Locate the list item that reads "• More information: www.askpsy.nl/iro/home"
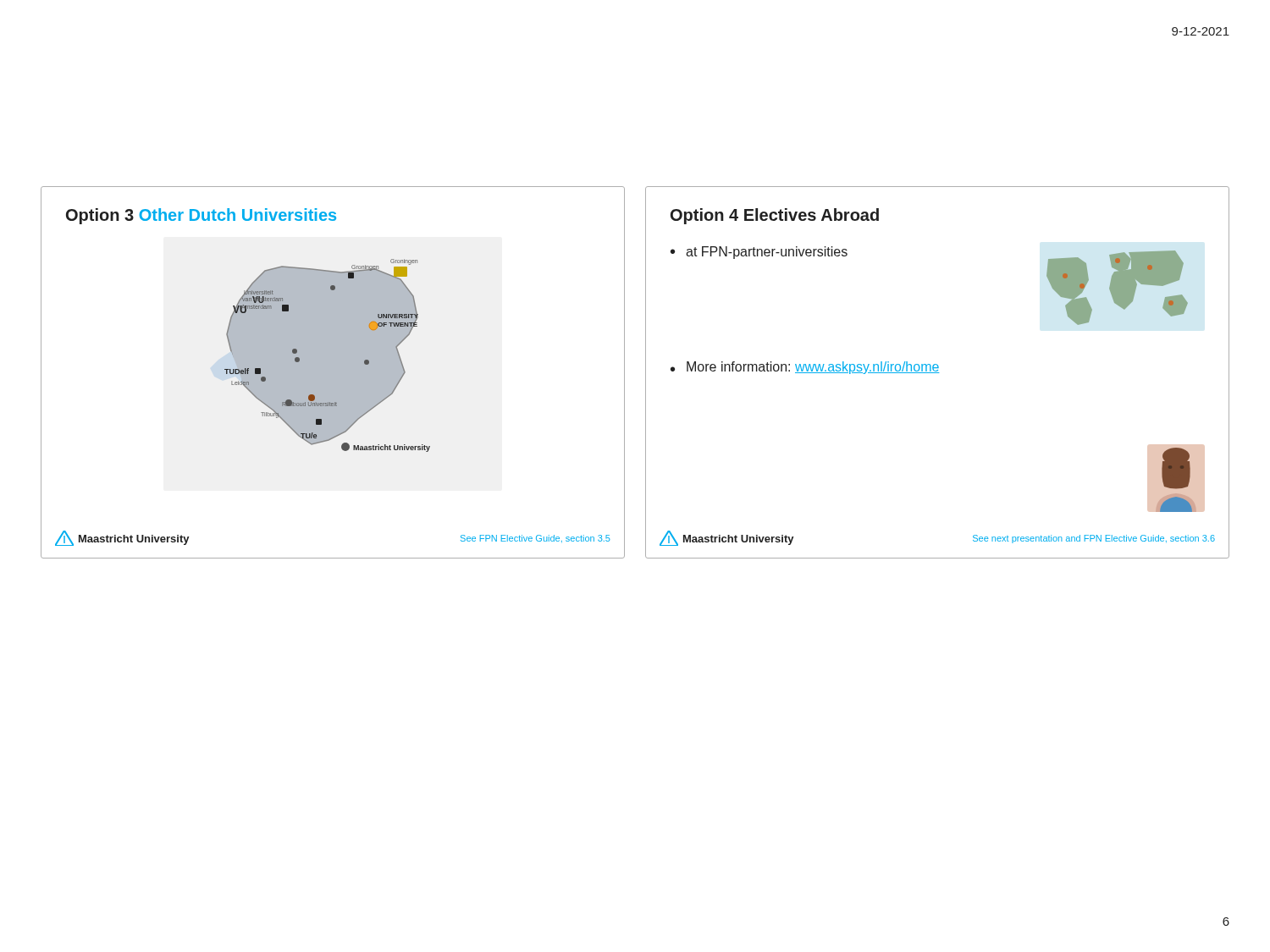This screenshot has width=1270, height=952. tap(804, 369)
